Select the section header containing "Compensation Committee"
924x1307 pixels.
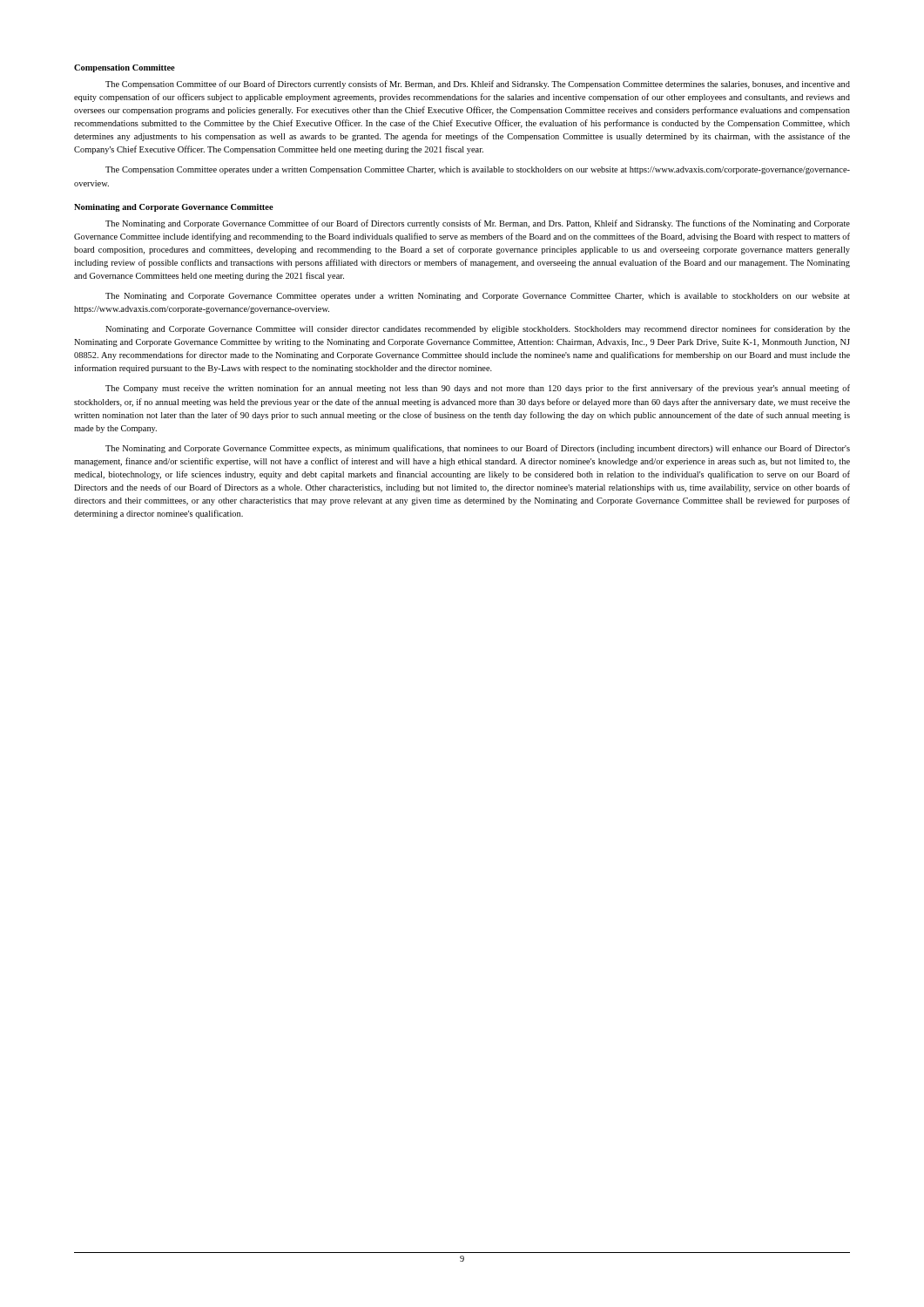[124, 68]
